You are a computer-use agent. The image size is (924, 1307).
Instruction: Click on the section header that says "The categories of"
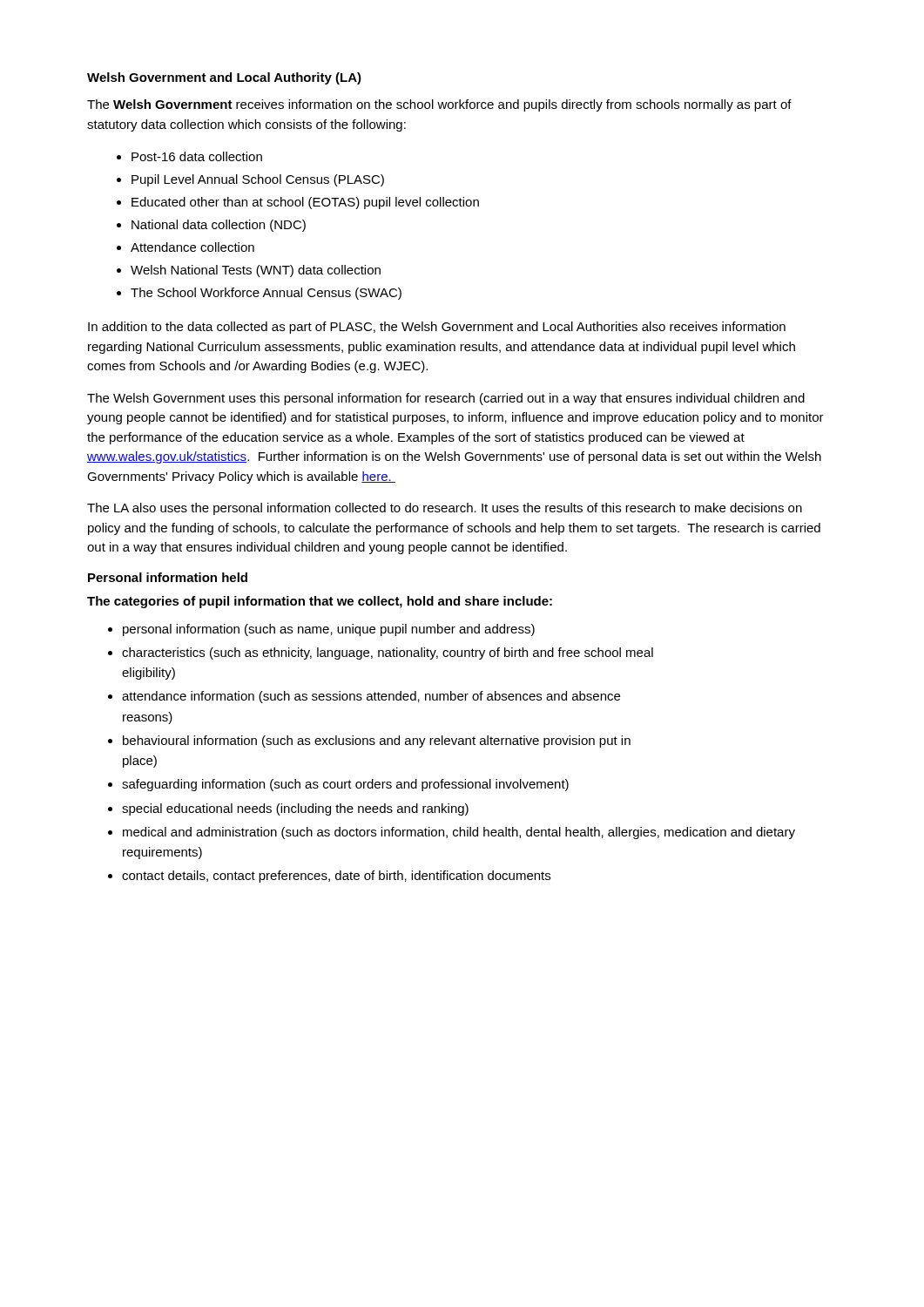coord(320,600)
